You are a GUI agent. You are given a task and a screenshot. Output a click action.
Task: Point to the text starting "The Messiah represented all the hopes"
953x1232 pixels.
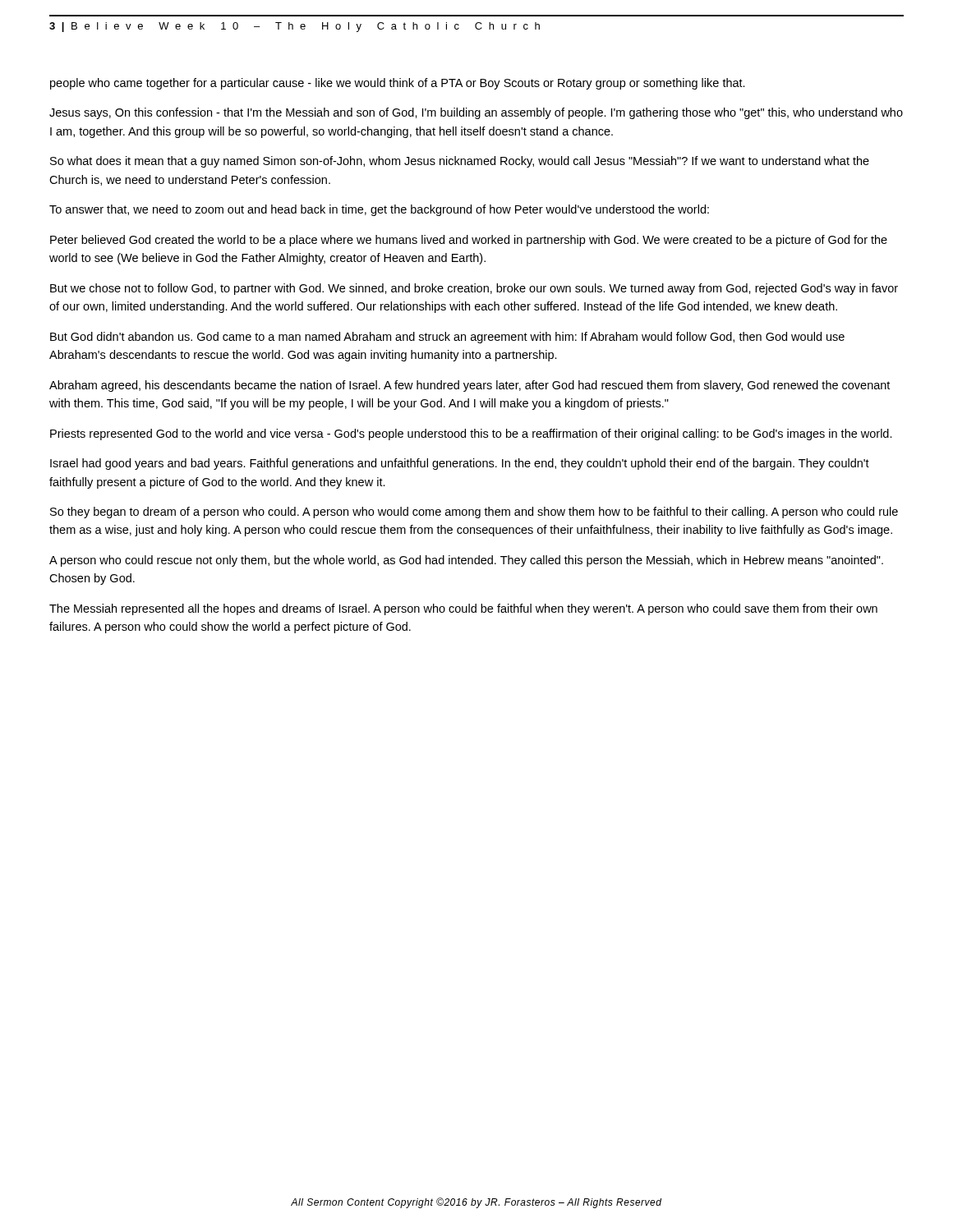[464, 618]
